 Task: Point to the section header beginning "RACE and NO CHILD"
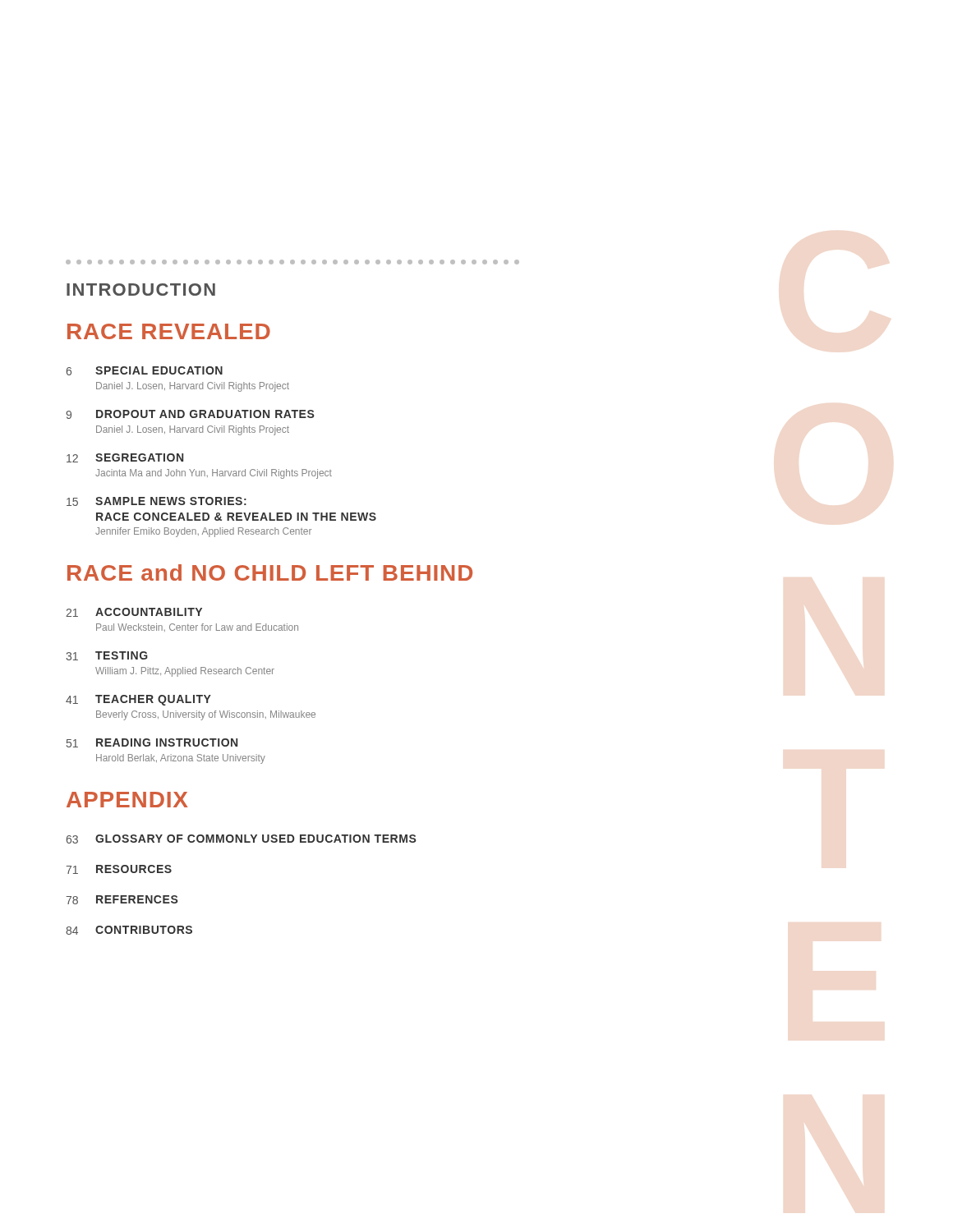pyautogui.click(x=270, y=573)
